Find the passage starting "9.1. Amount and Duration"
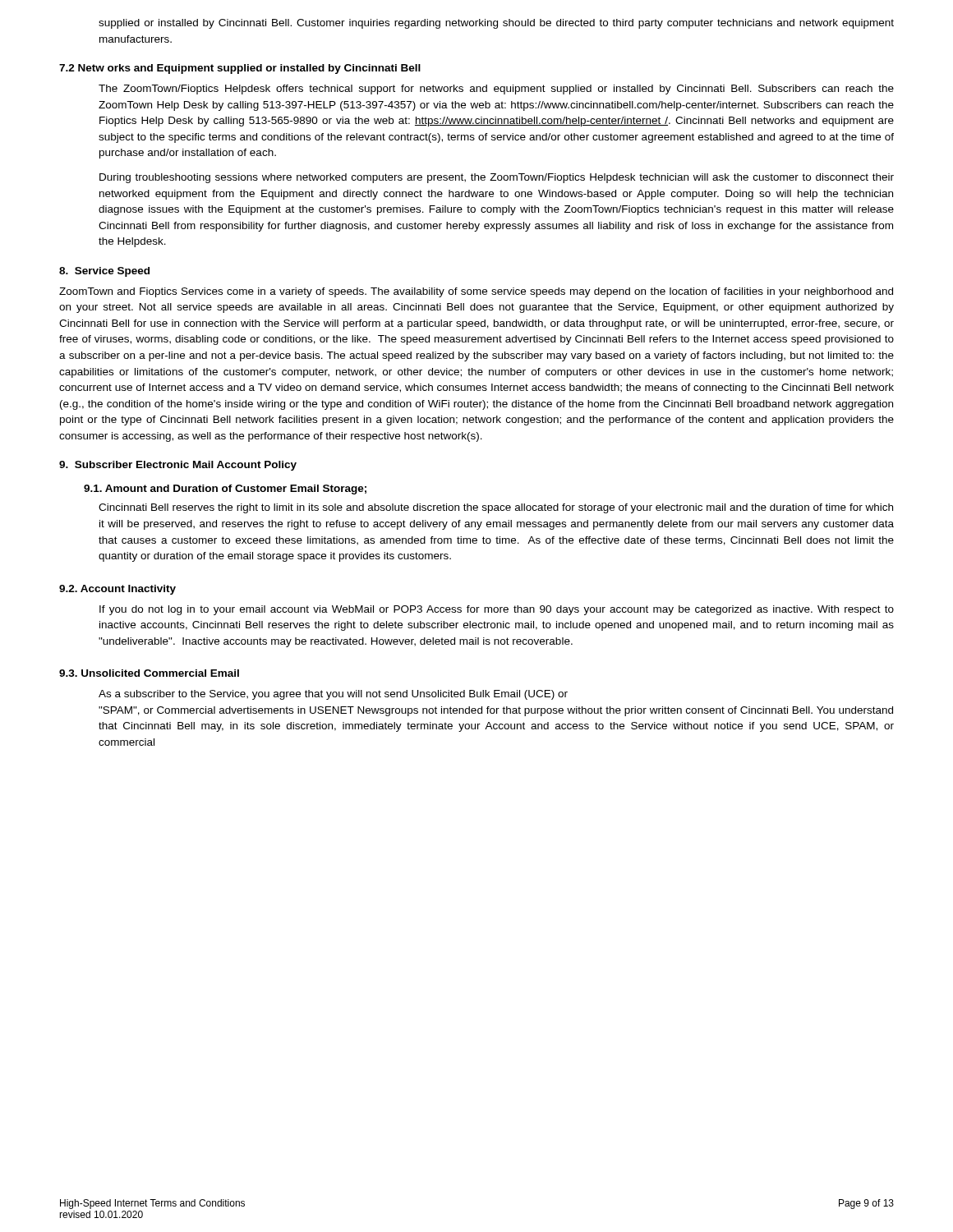 226,489
